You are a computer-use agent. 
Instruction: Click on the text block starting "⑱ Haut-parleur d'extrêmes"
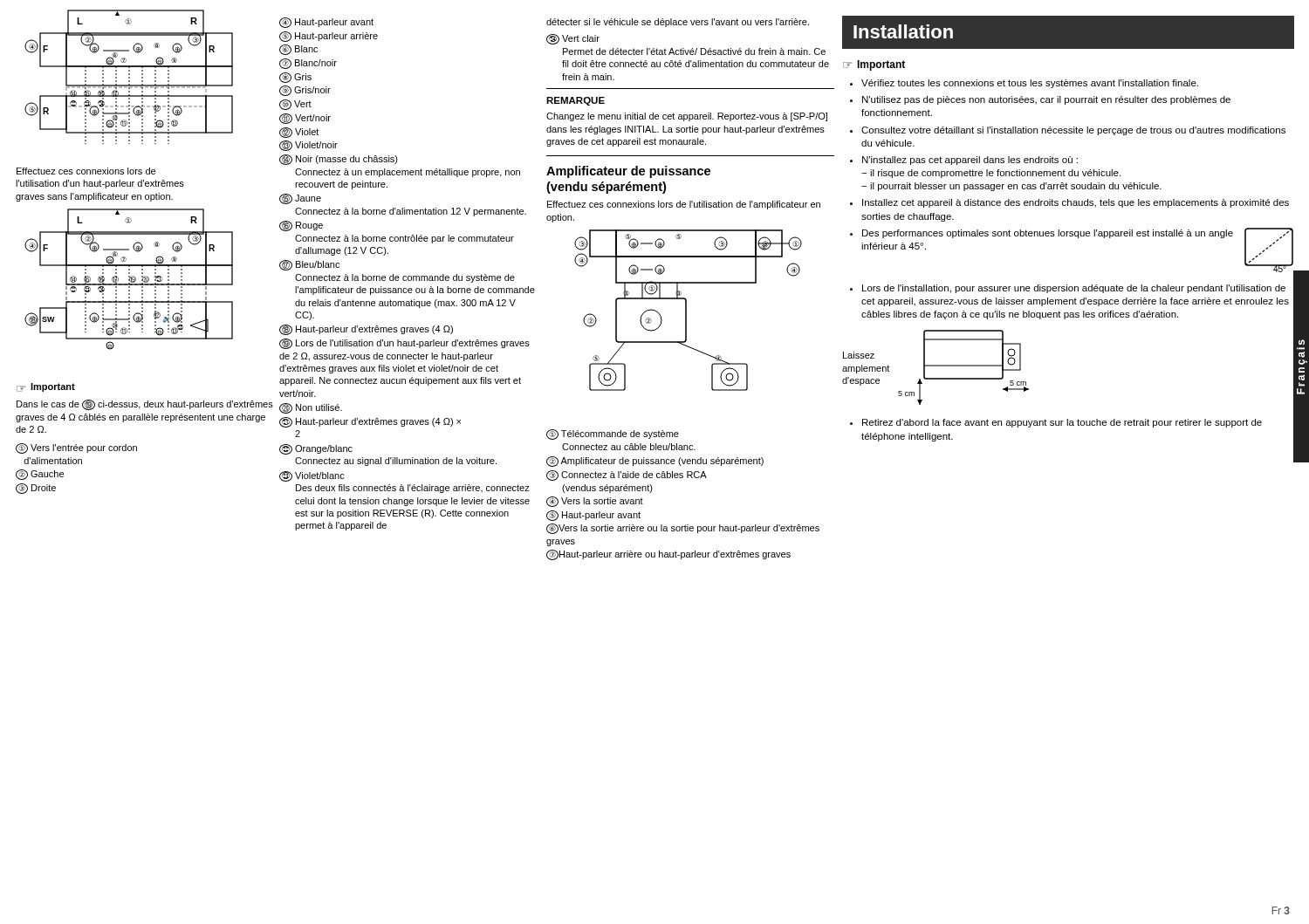366,330
